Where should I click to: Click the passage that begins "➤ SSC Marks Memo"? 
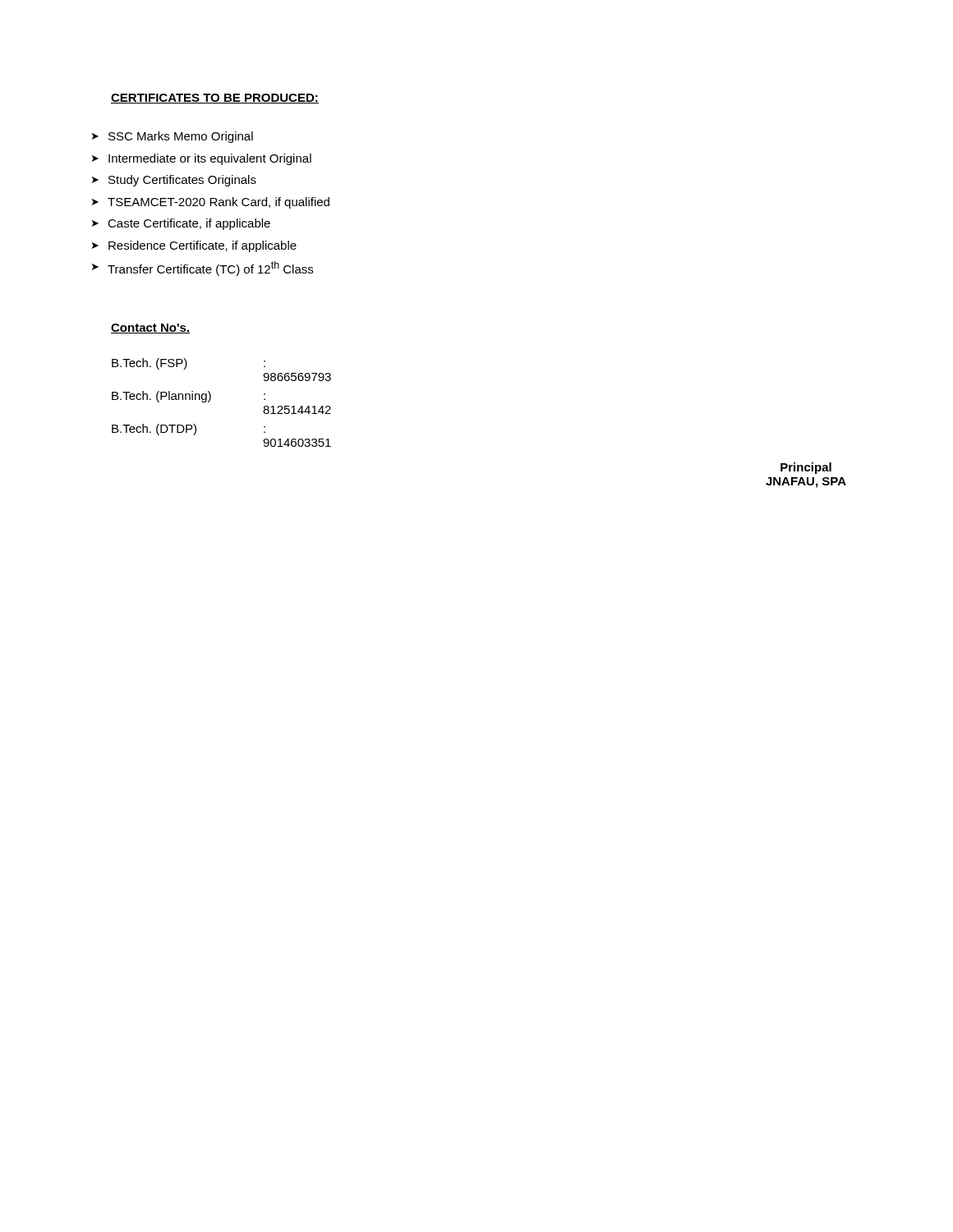tap(172, 137)
